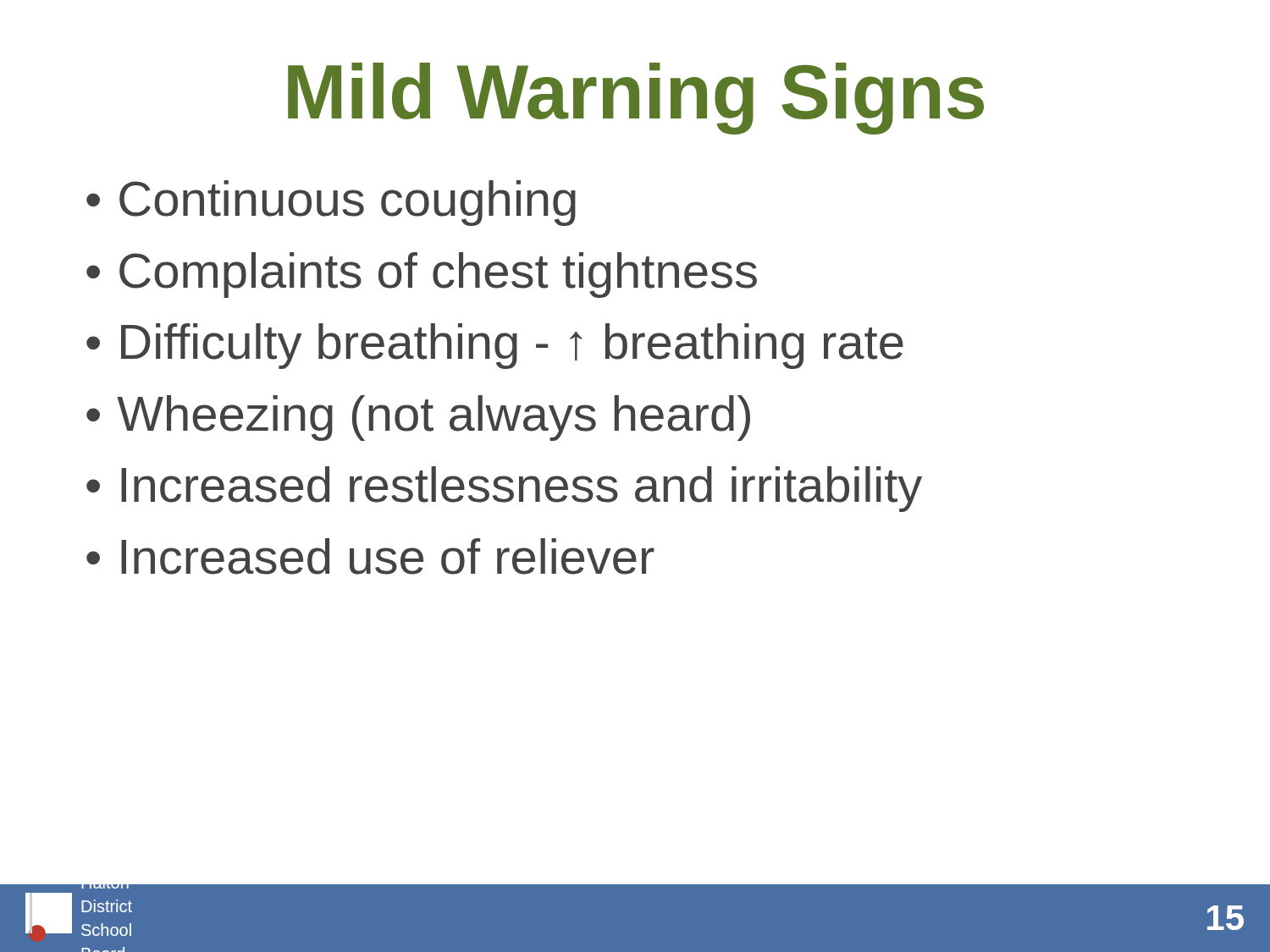Locate the passage starting "•Increased restlessness and irritability"

[503, 485]
